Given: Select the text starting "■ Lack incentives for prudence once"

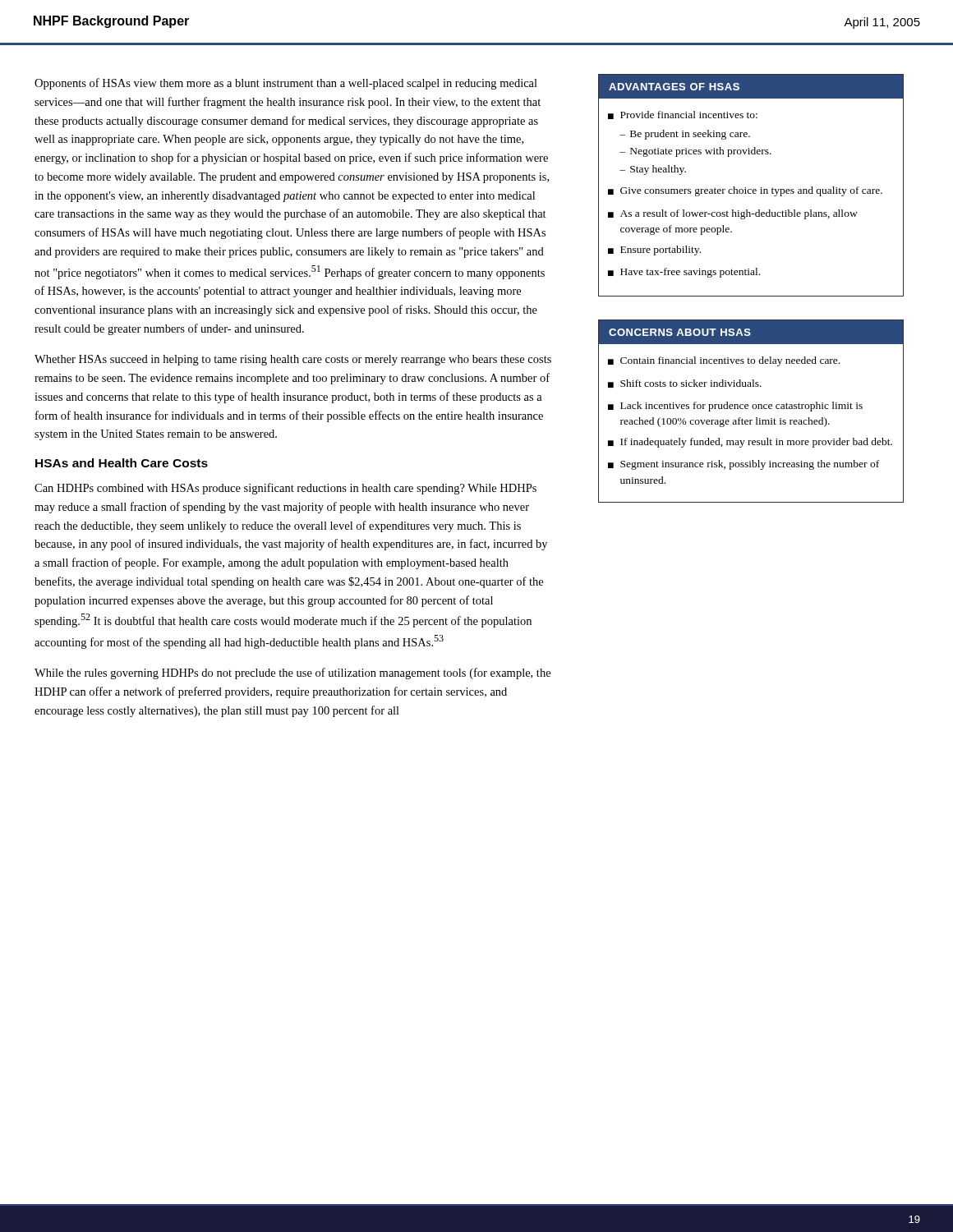Looking at the screenshot, I should coord(750,414).
